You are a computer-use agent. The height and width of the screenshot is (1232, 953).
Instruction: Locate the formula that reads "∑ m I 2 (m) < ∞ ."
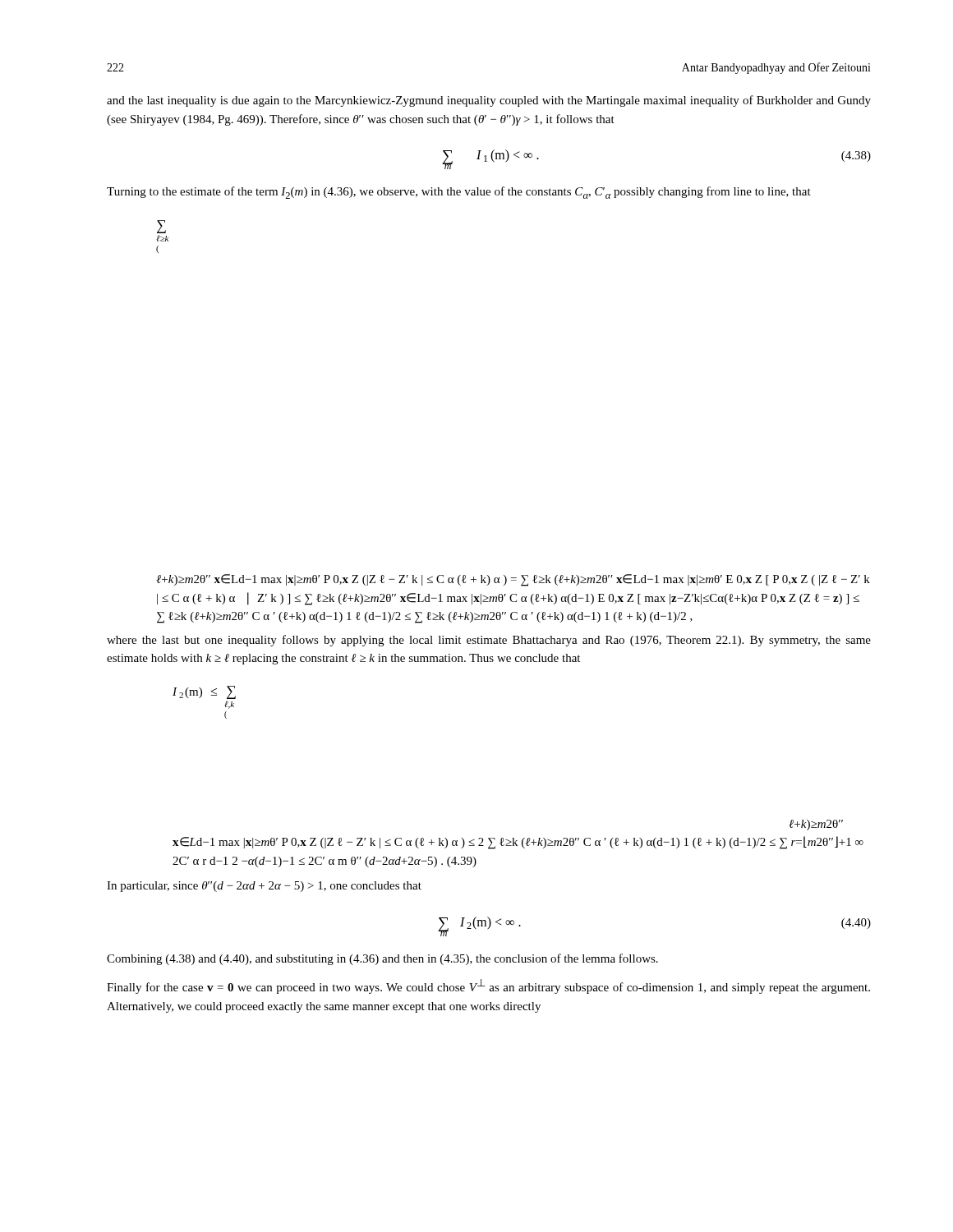pos(479,926)
